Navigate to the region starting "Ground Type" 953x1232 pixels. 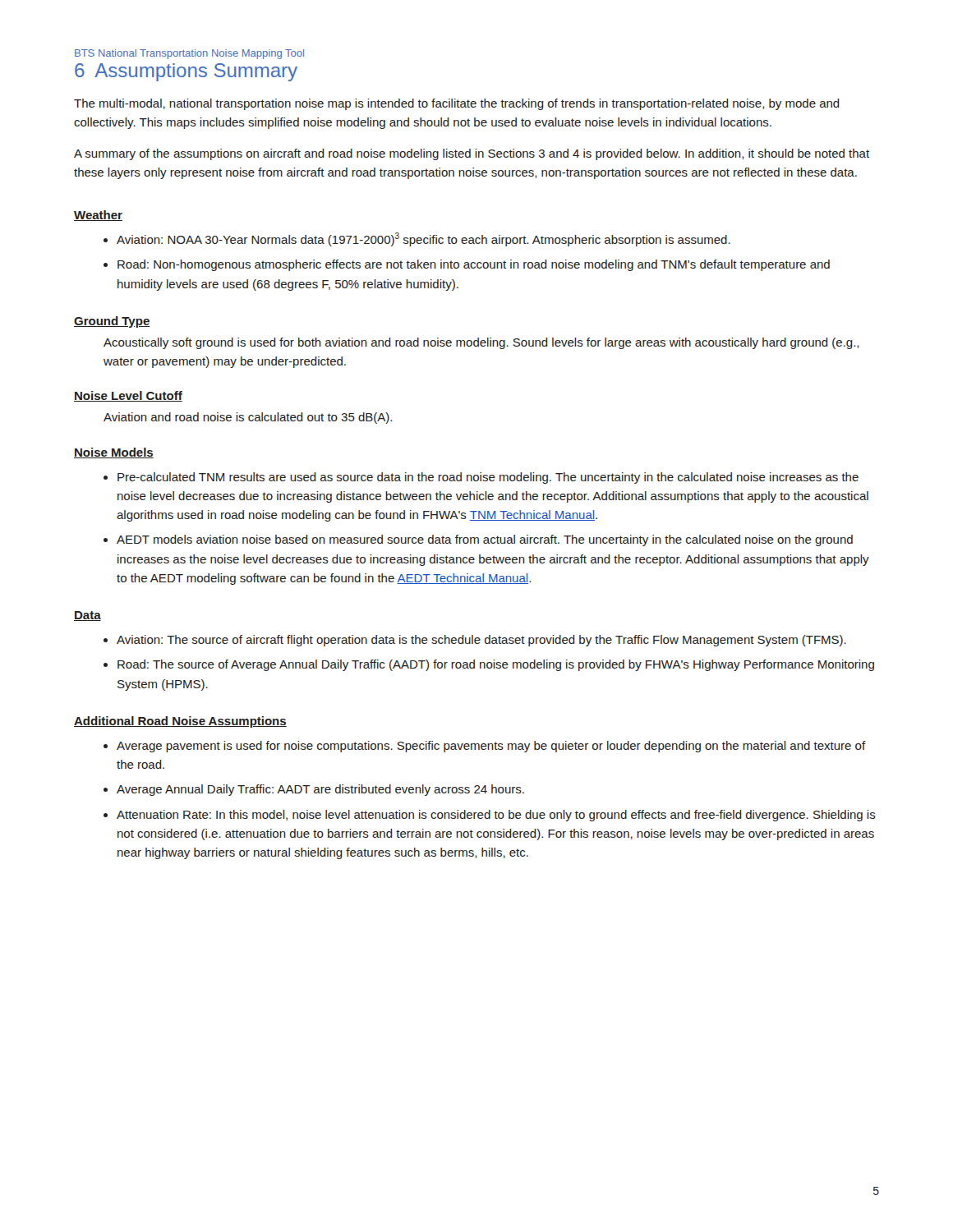(112, 321)
